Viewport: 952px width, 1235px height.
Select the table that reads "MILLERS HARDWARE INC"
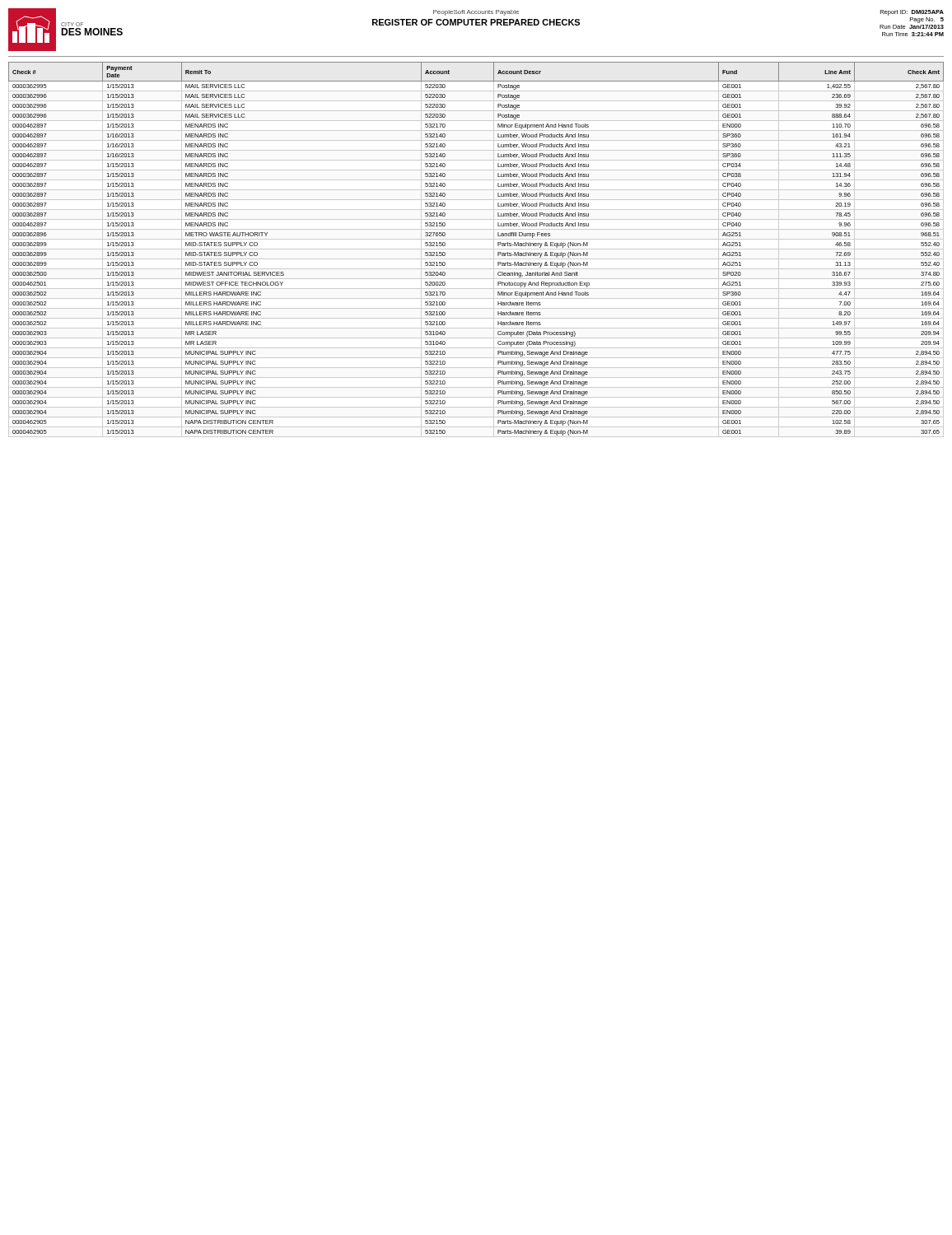(476, 249)
